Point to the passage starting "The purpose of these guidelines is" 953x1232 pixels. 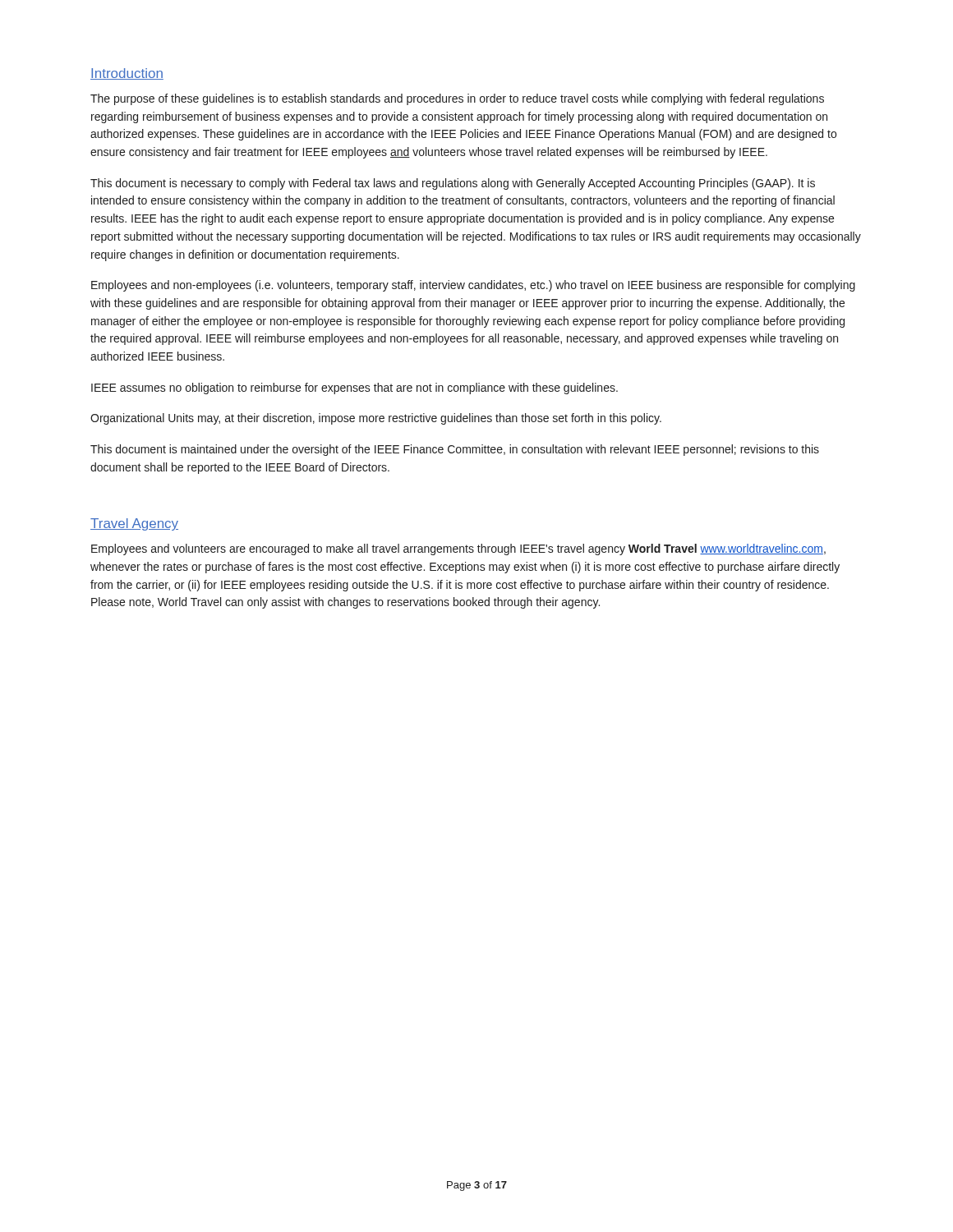tap(464, 125)
